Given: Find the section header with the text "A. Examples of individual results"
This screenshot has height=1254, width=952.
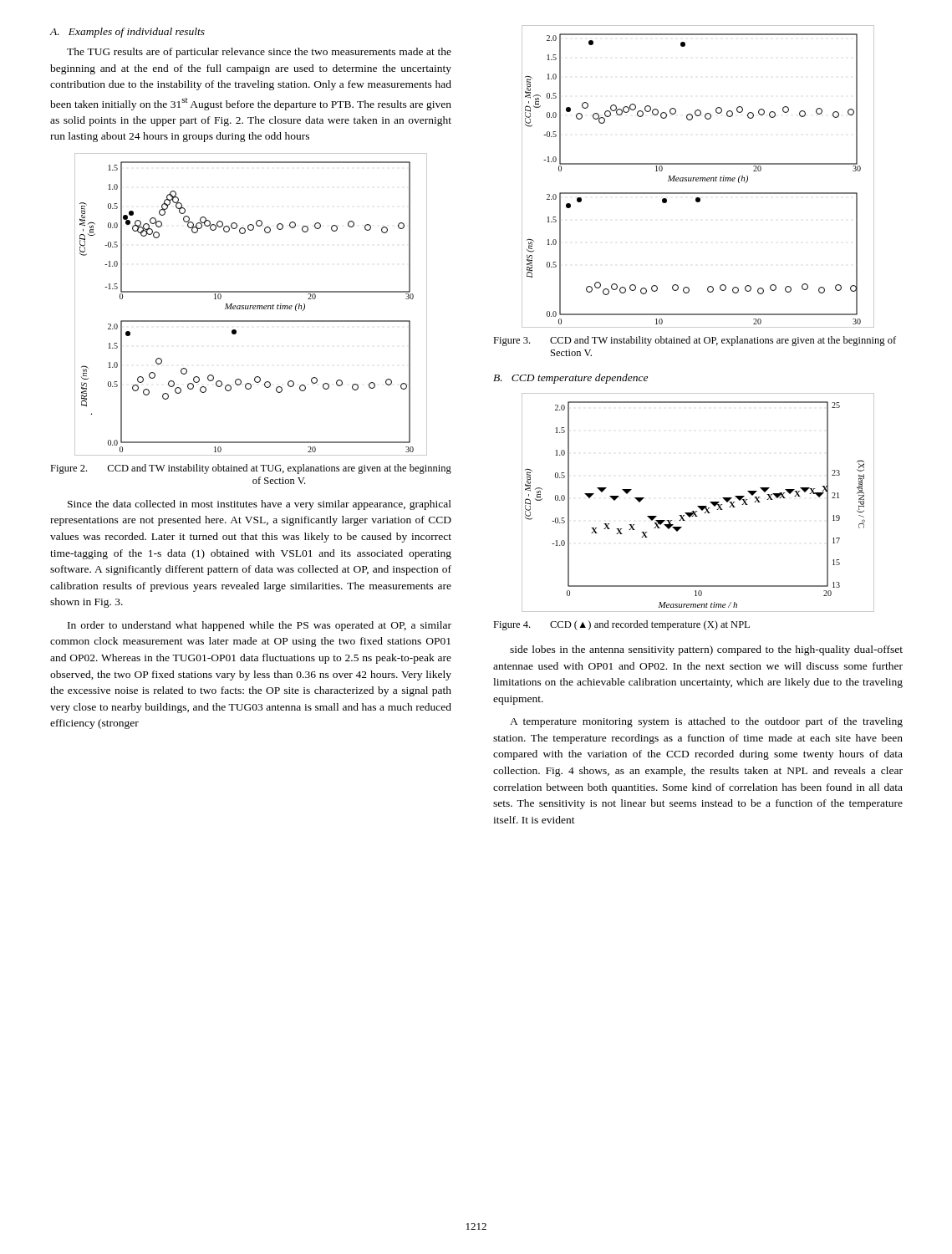Looking at the screenshot, I should pos(128,31).
